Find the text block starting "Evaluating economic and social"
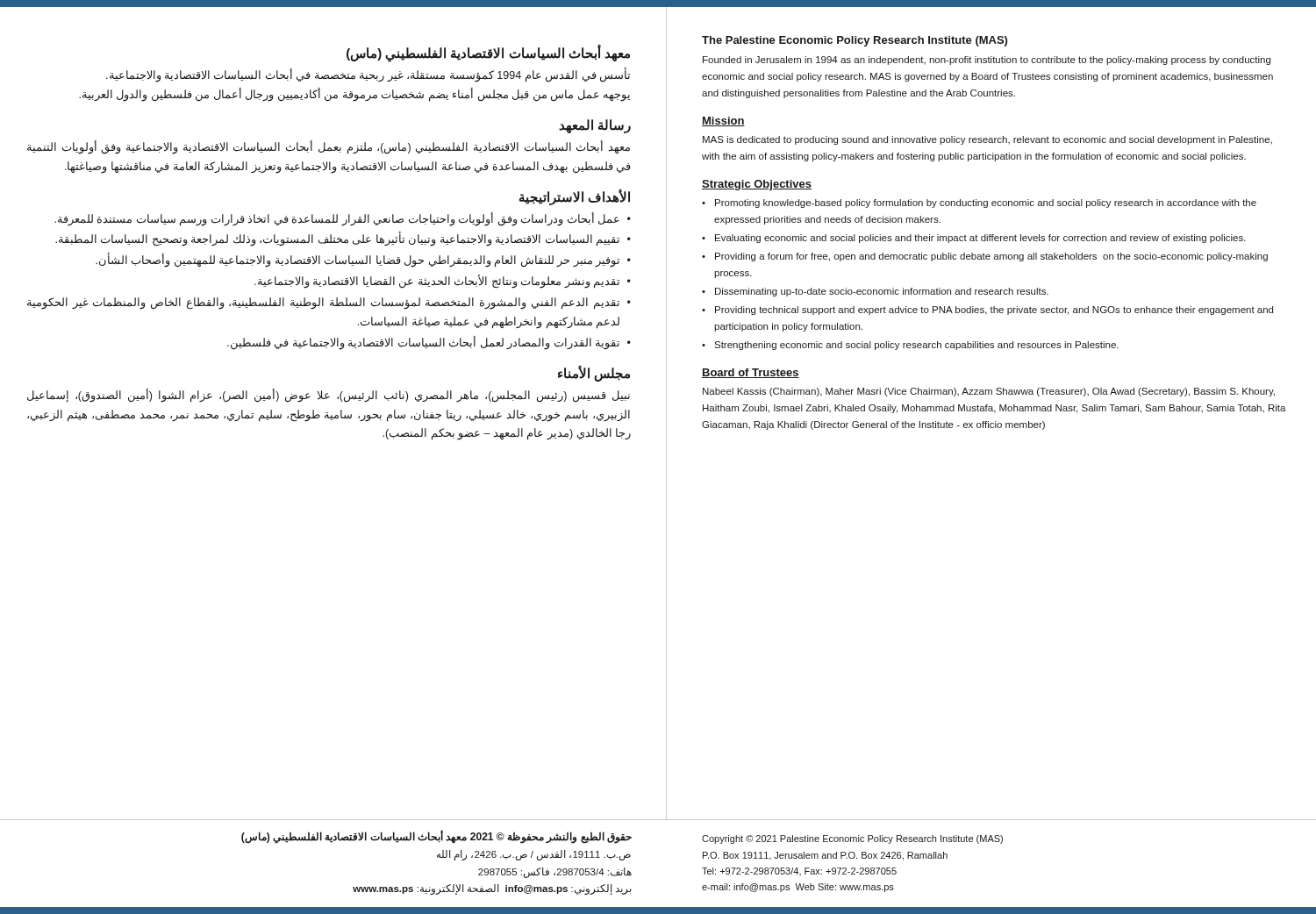The image size is (1316, 914). pyautogui.click(x=996, y=238)
